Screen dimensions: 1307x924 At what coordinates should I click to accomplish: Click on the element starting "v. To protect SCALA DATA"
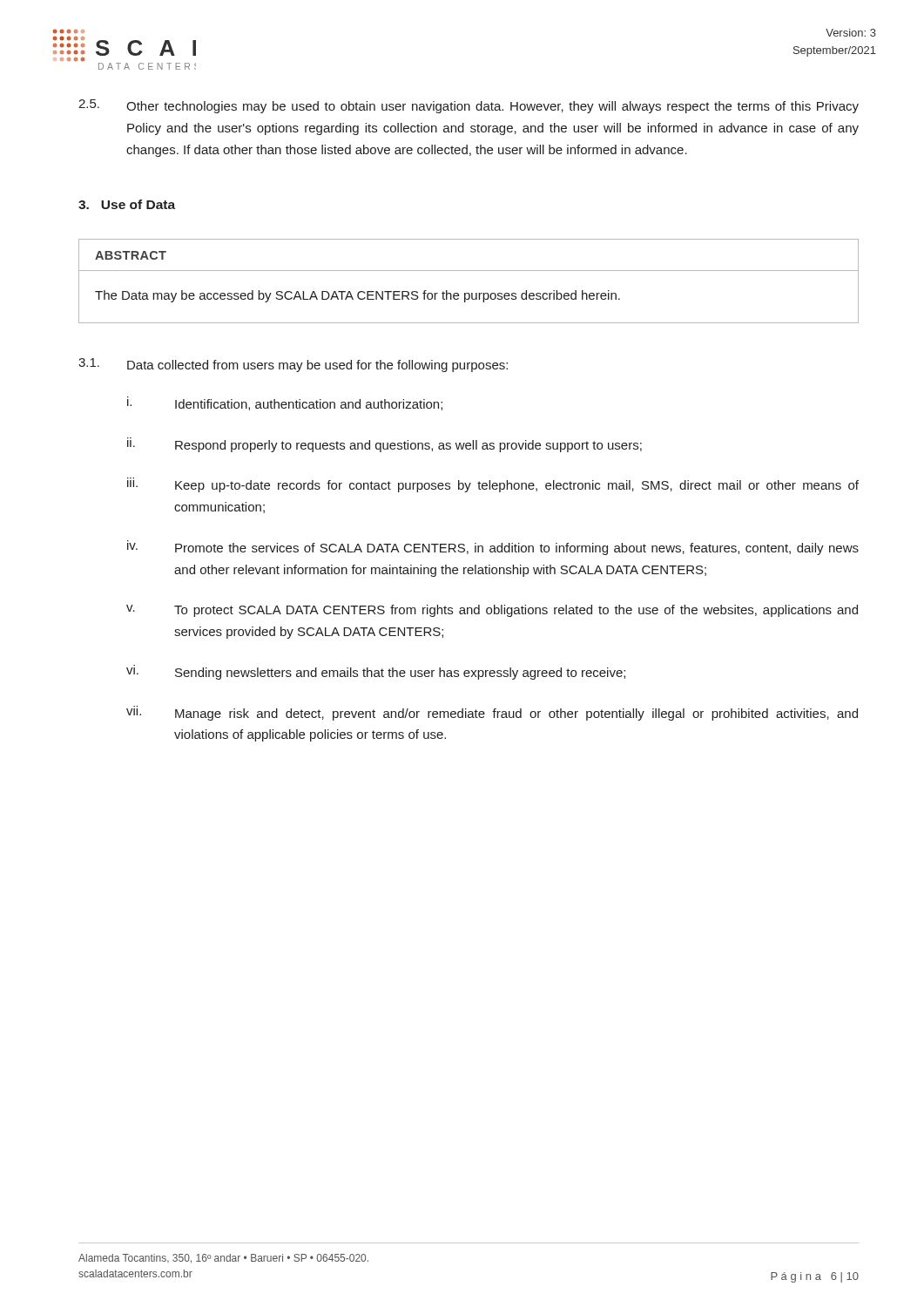point(492,621)
